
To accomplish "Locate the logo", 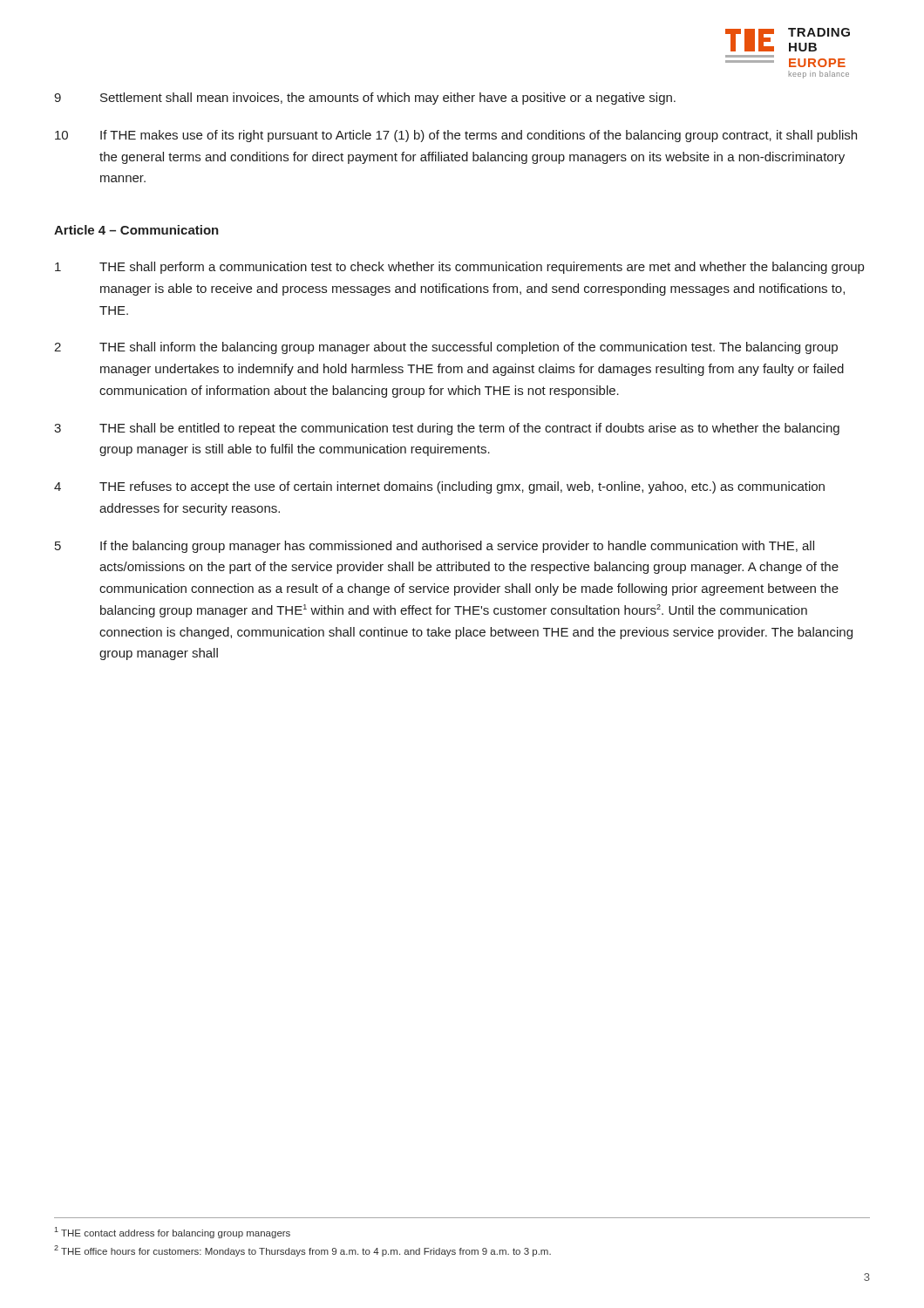I will click(804, 52).
